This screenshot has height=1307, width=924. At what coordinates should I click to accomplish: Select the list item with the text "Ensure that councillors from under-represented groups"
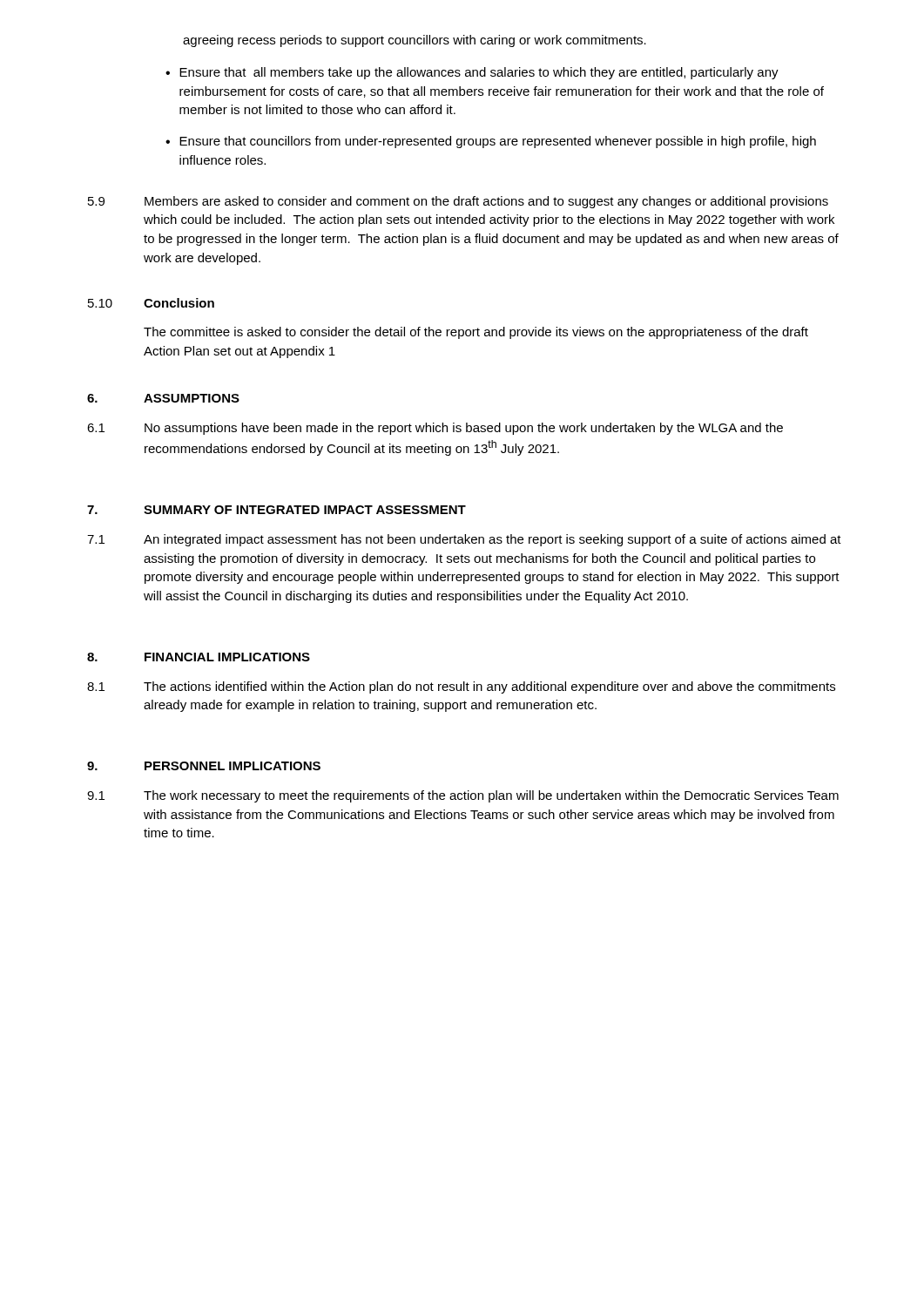click(512, 151)
